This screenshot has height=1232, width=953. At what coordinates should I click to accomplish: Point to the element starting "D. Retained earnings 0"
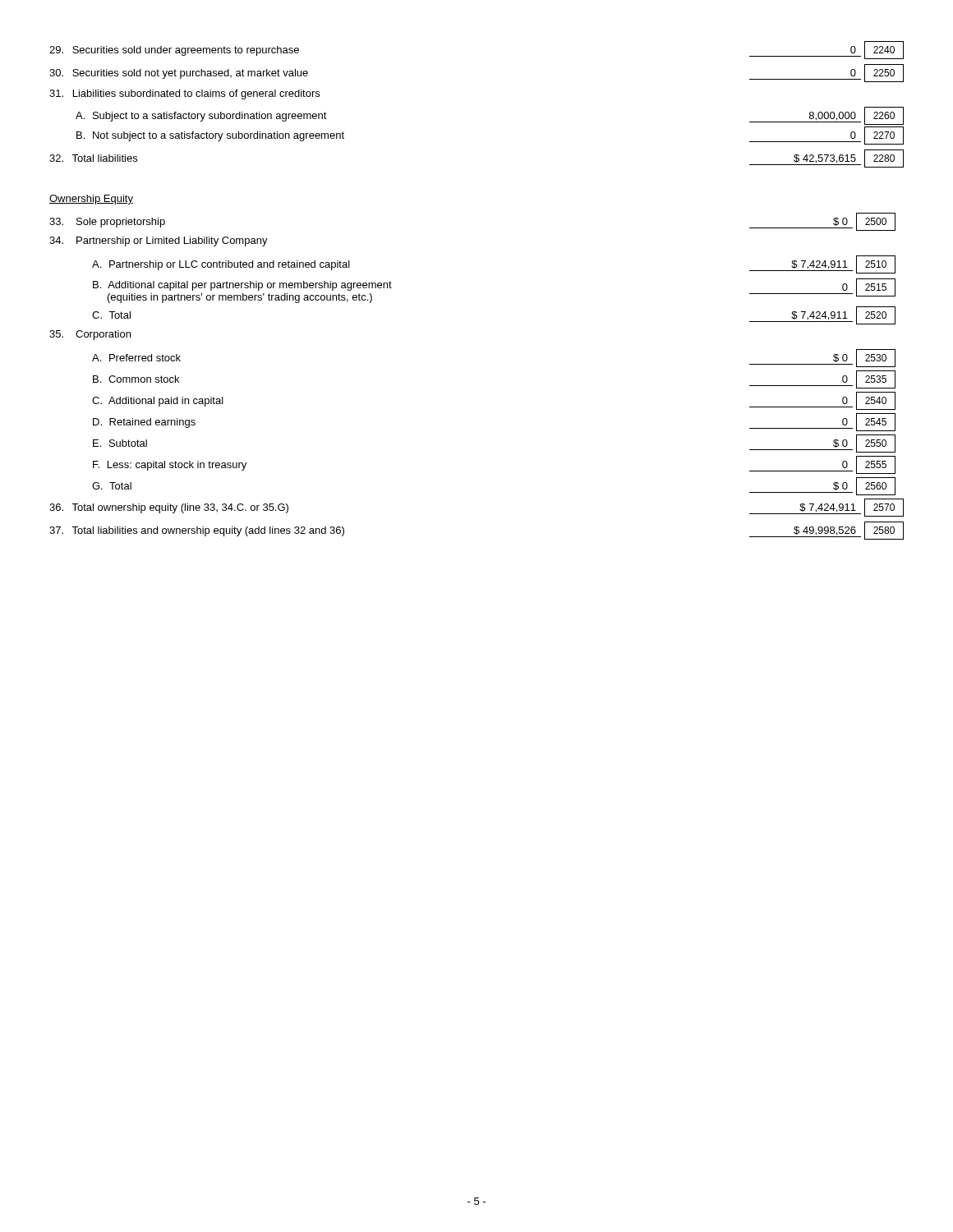[x=147, y=422]
